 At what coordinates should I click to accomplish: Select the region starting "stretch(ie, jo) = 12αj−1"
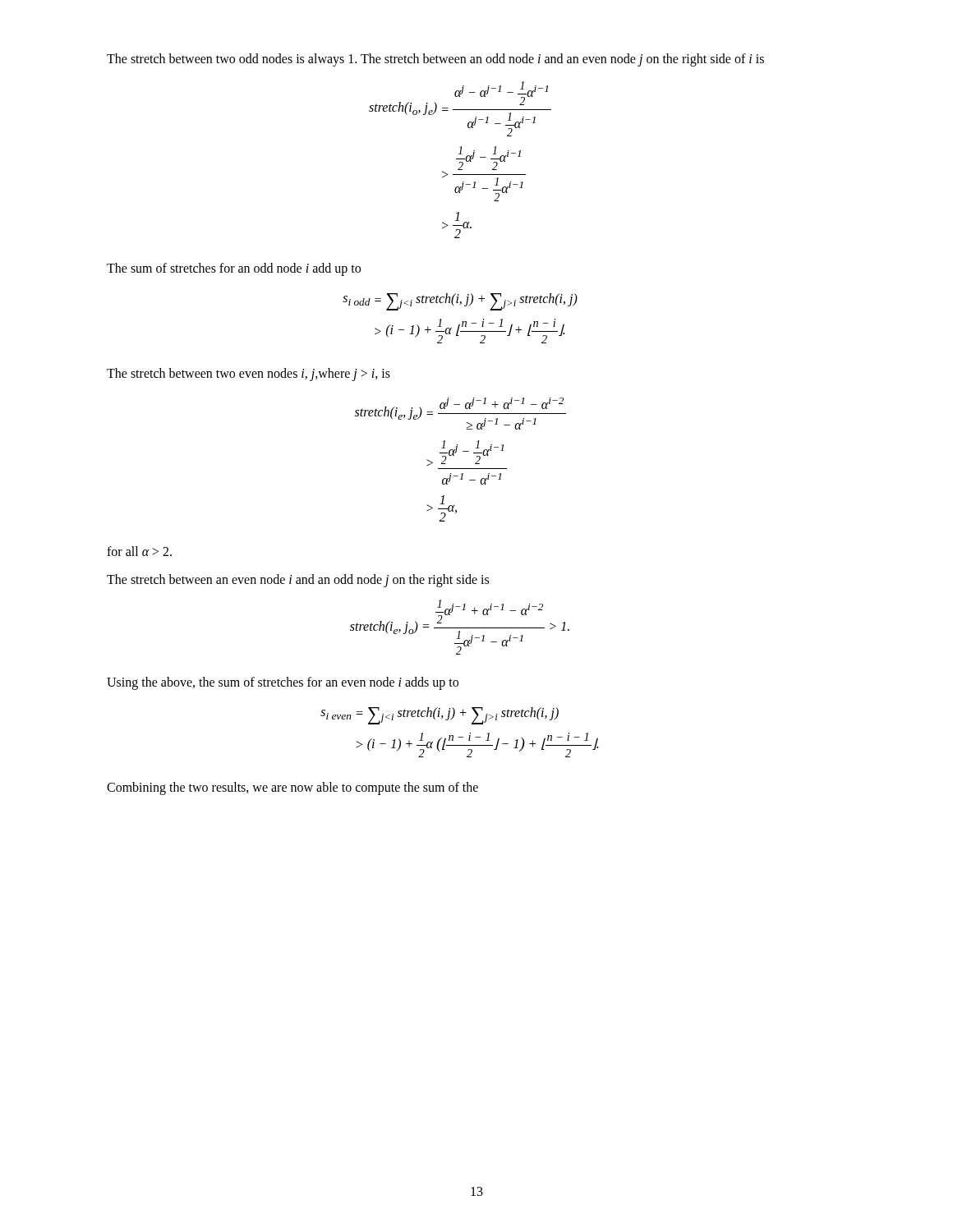(460, 628)
